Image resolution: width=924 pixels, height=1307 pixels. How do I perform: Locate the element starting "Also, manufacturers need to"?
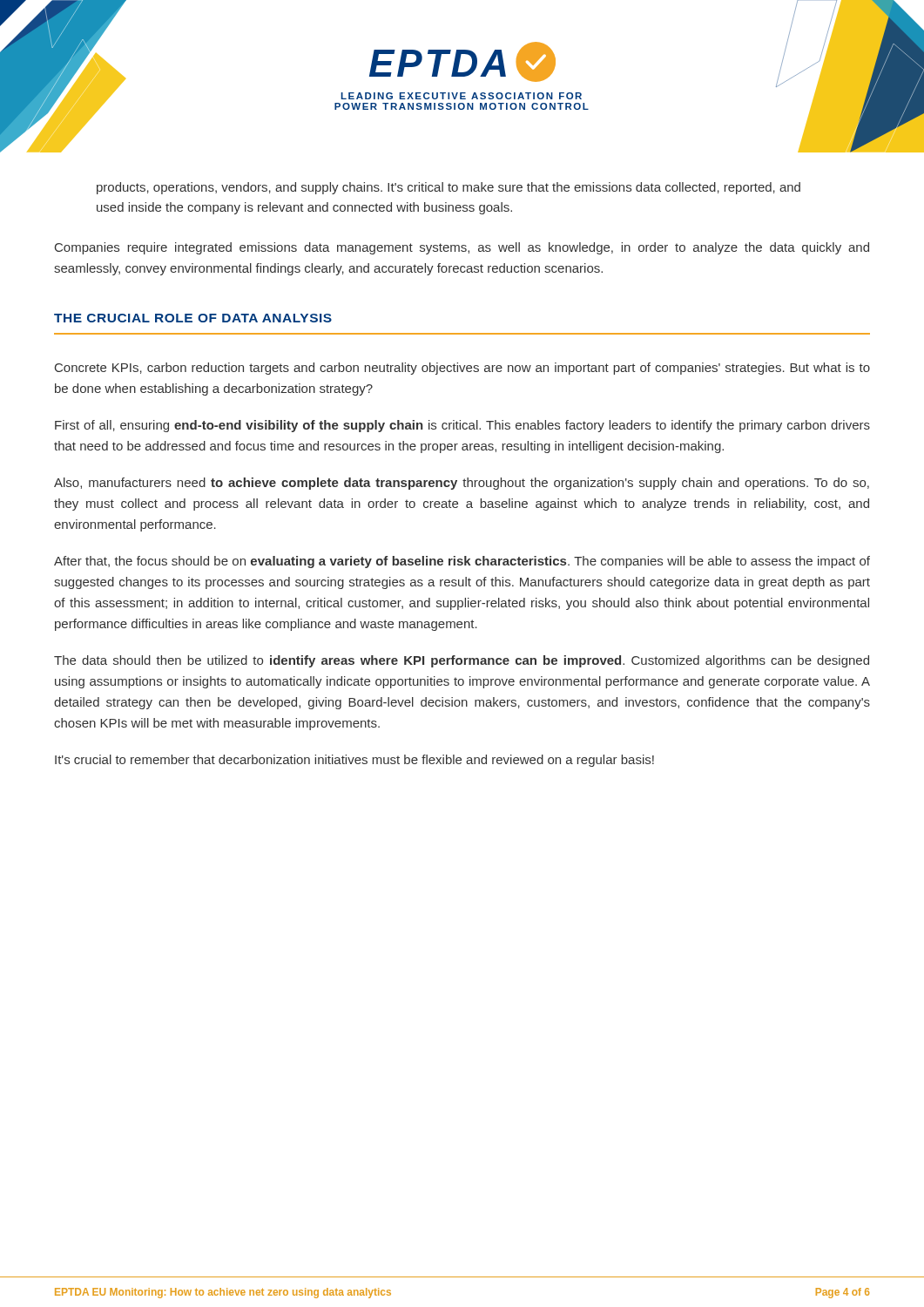point(462,503)
